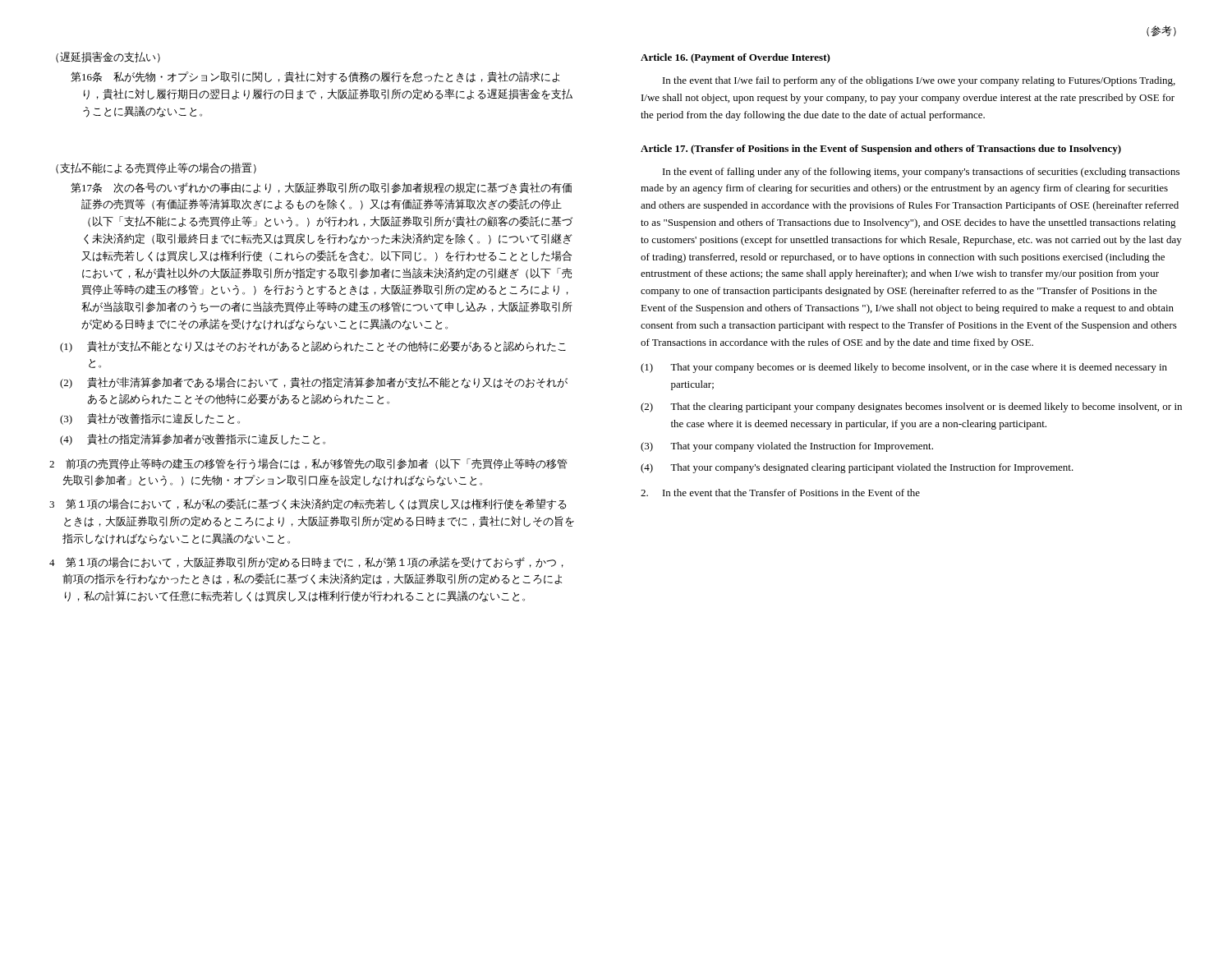The width and height of the screenshot is (1232, 953).
Task: Find the list item with the text "(3) That your"
Action: (787, 446)
